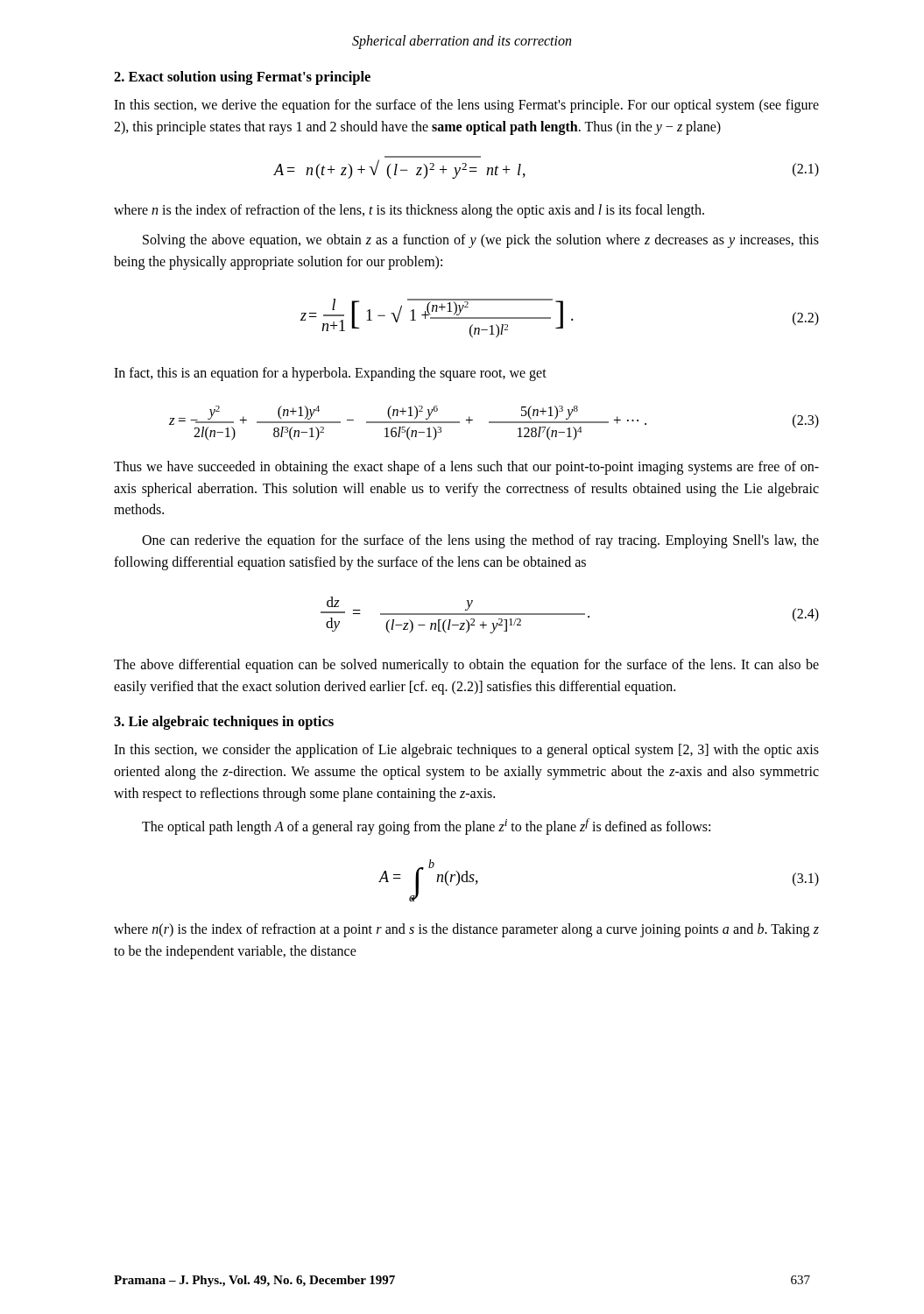924x1314 pixels.
Task: Select the text block containing "One can rederive the equation"
Action: tap(466, 552)
